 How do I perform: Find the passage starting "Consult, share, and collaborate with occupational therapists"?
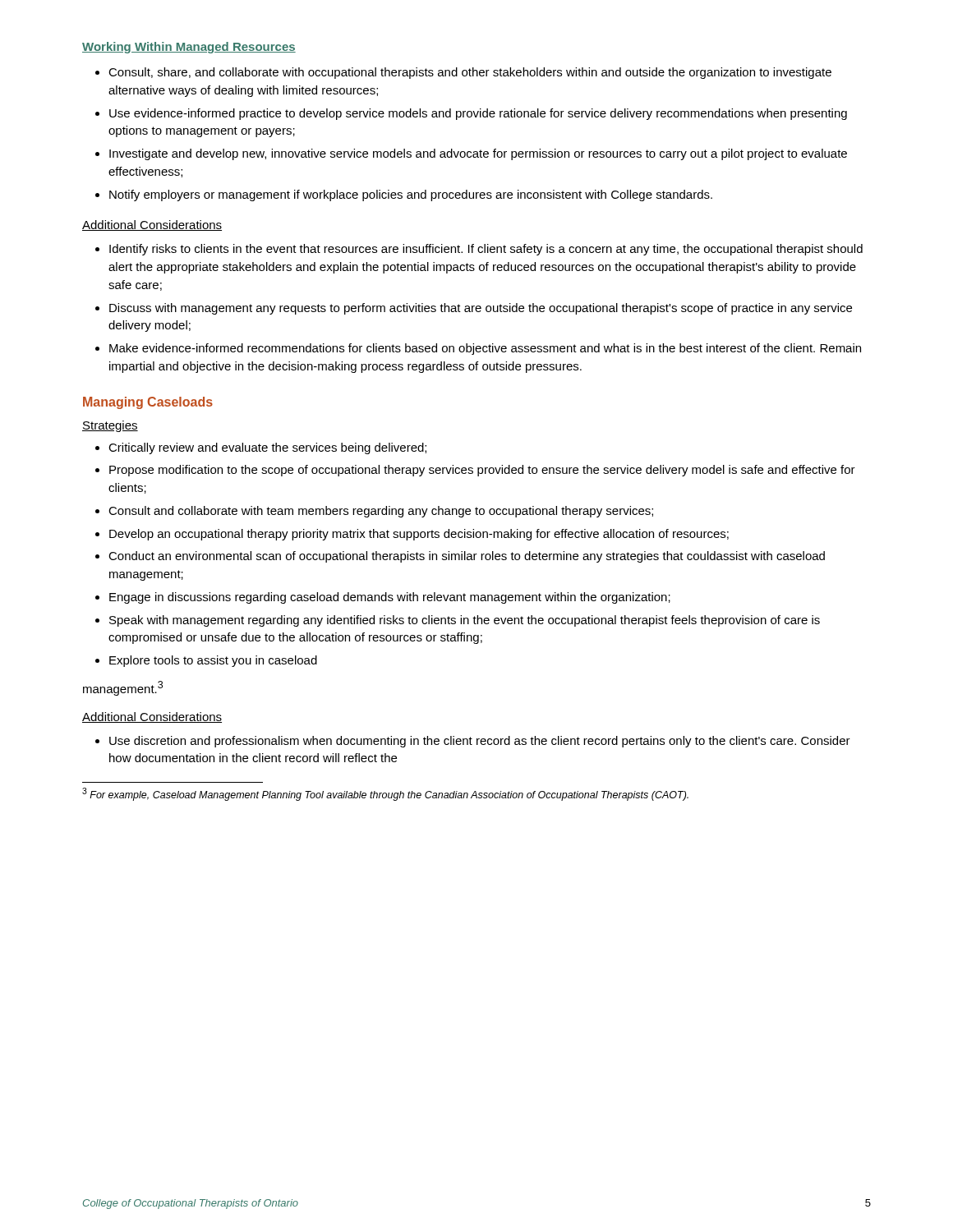[490, 81]
